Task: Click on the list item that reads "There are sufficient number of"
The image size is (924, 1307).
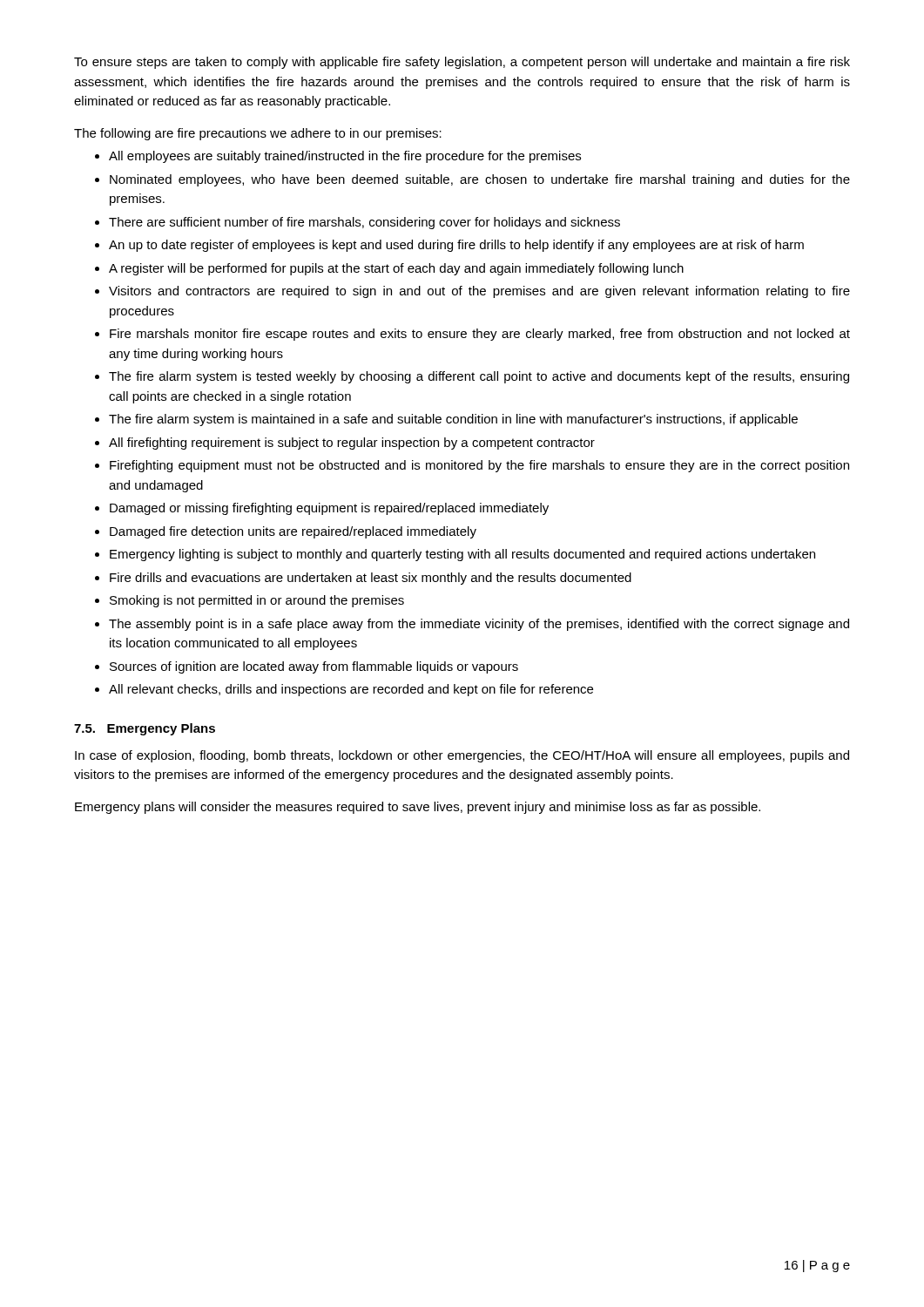Action: (x=365, y=221)
